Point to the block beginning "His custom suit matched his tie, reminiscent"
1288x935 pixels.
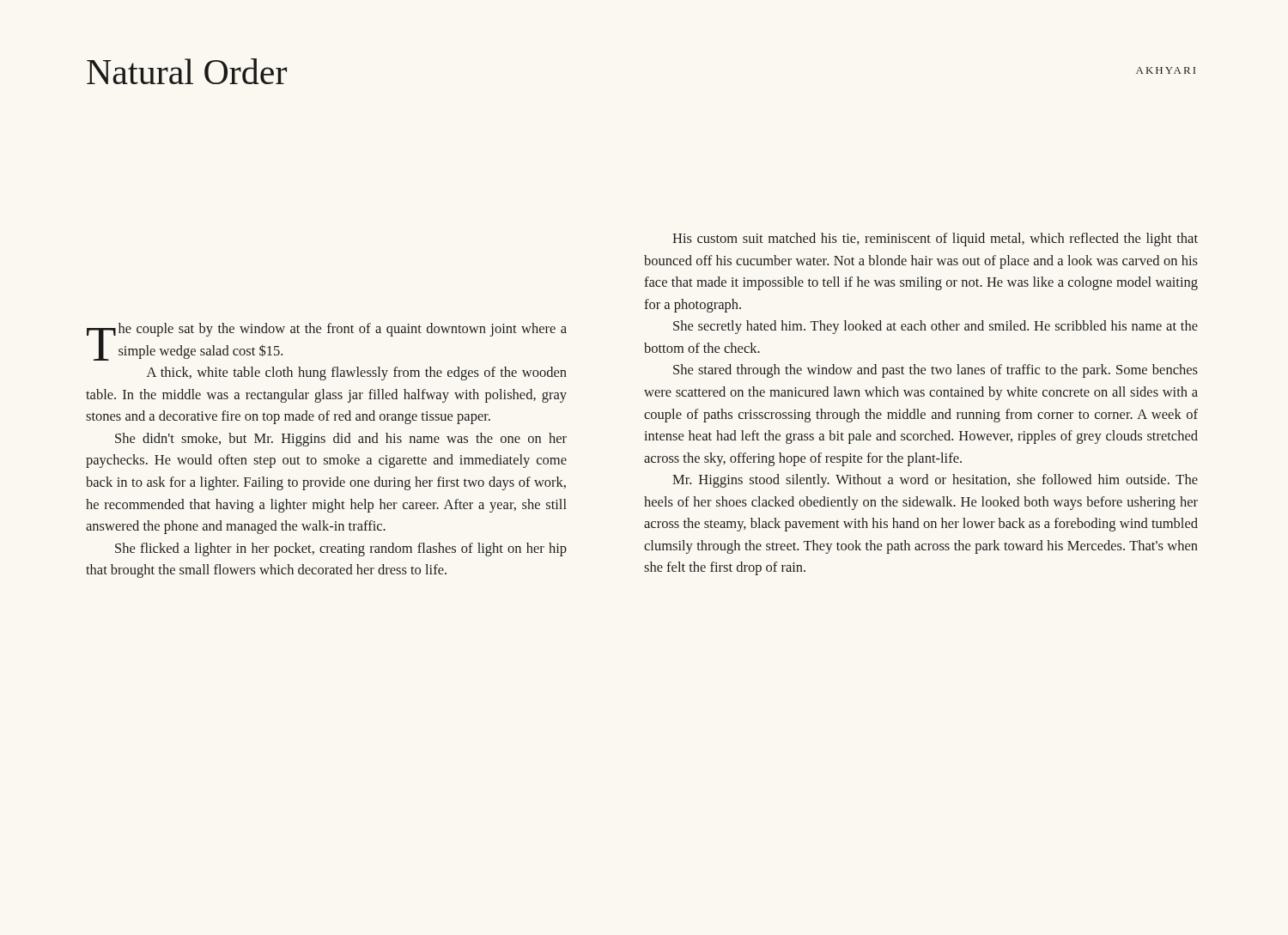(x=921, y=403)
